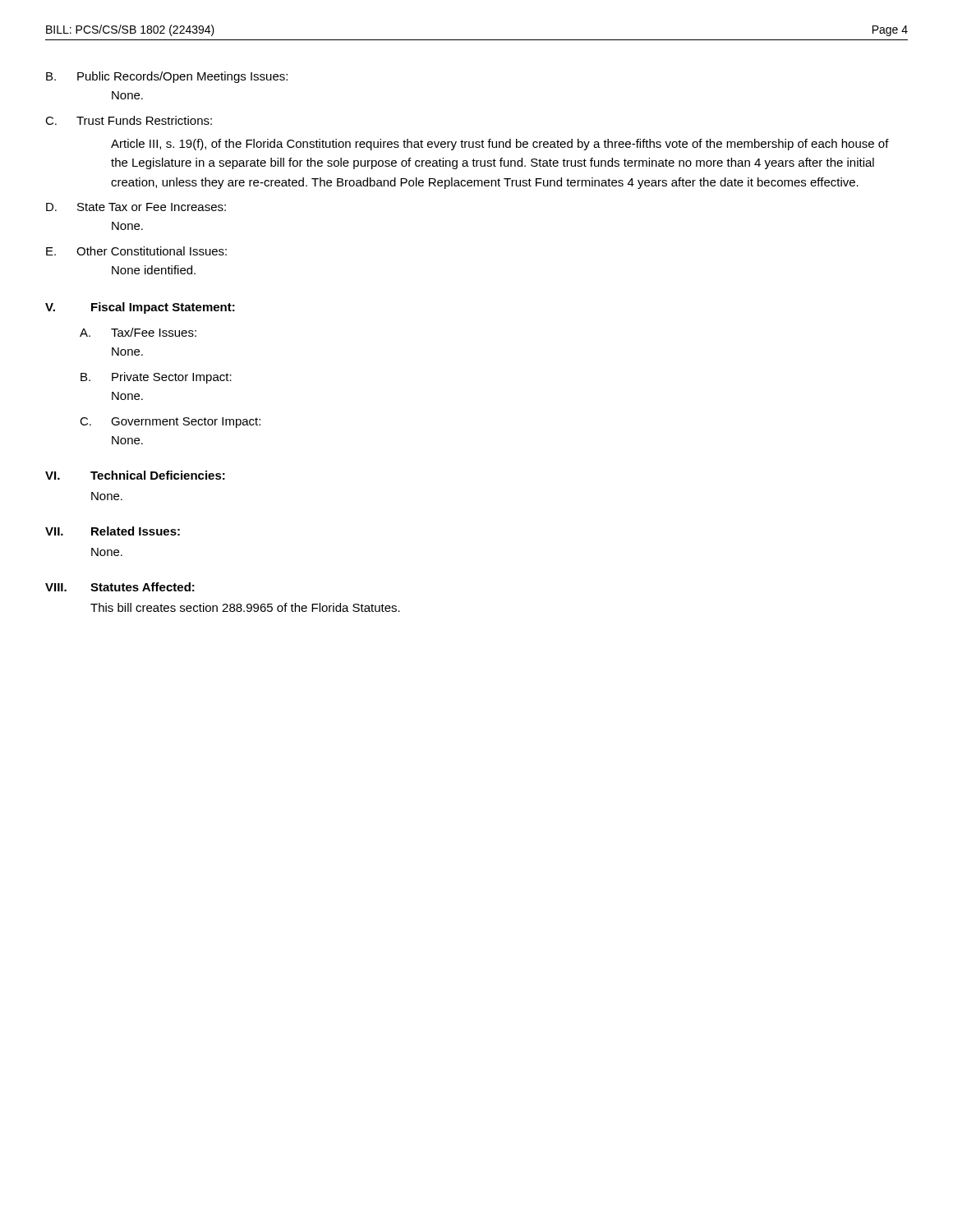
Task: Select the section header that reads "V. Fiscal Impact Statement:"
Action: coord(140,307)
